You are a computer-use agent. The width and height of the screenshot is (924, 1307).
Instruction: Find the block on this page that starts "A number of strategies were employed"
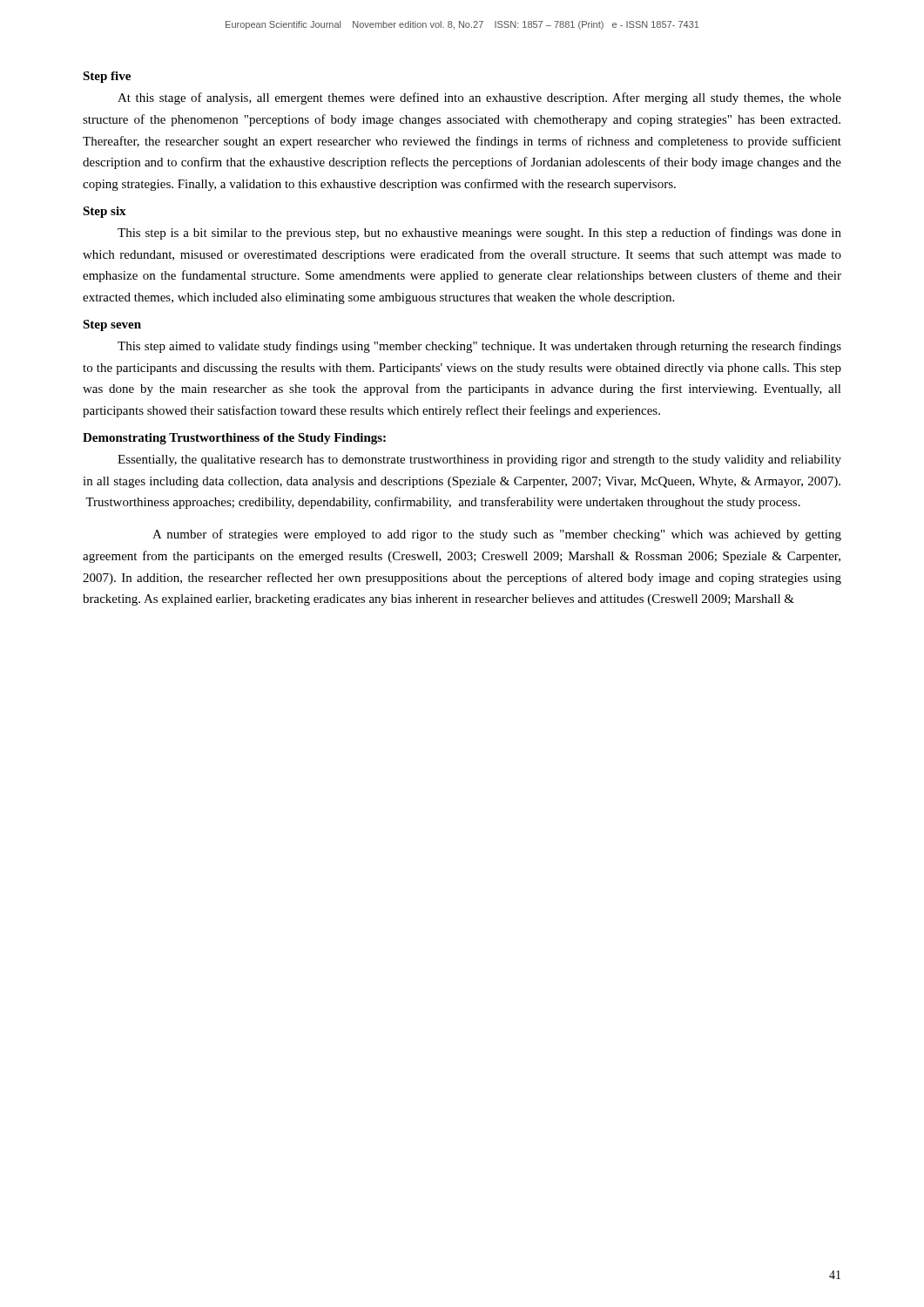tap(462, 566)
